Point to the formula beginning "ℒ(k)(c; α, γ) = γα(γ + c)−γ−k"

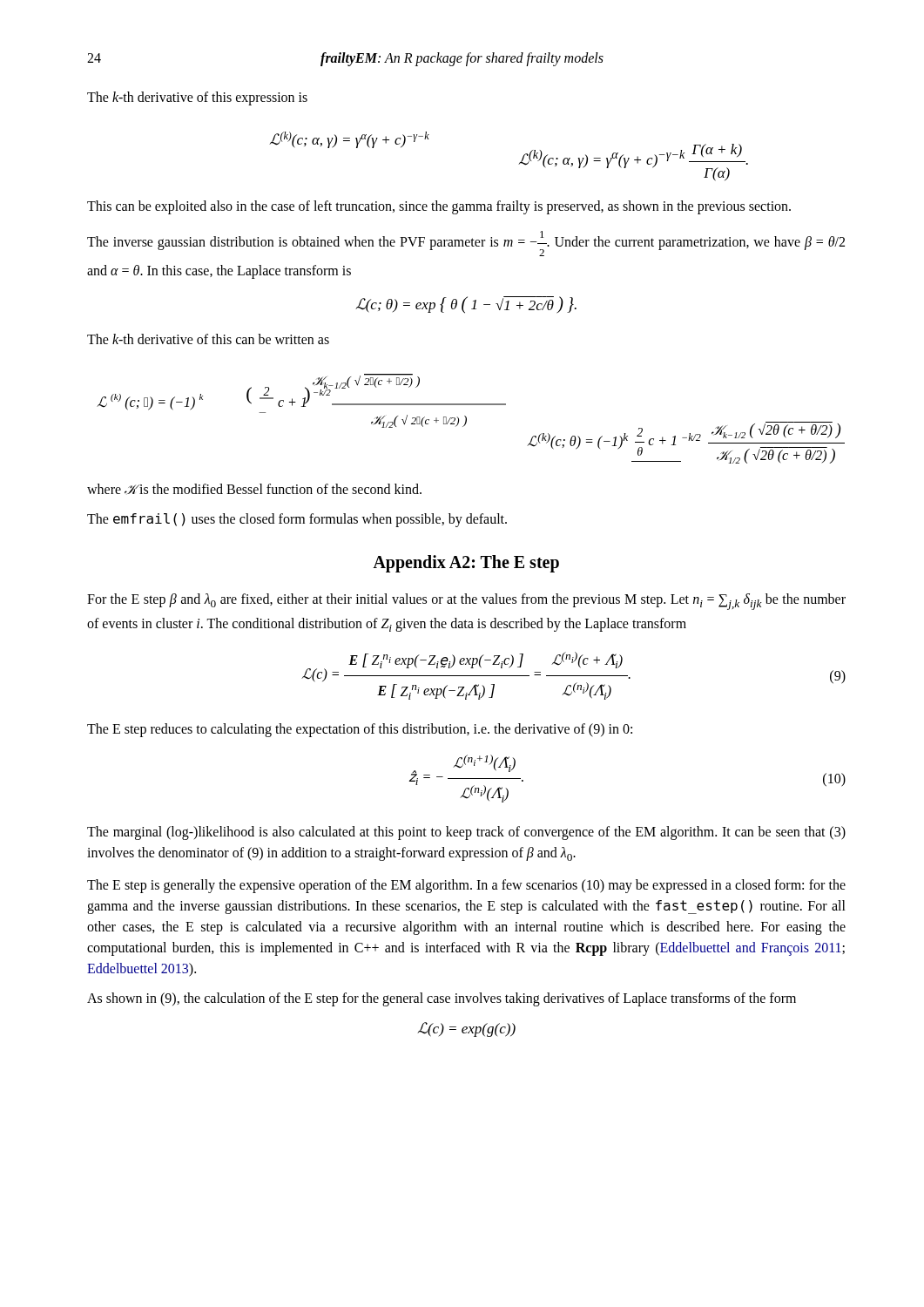coord(346,141)
